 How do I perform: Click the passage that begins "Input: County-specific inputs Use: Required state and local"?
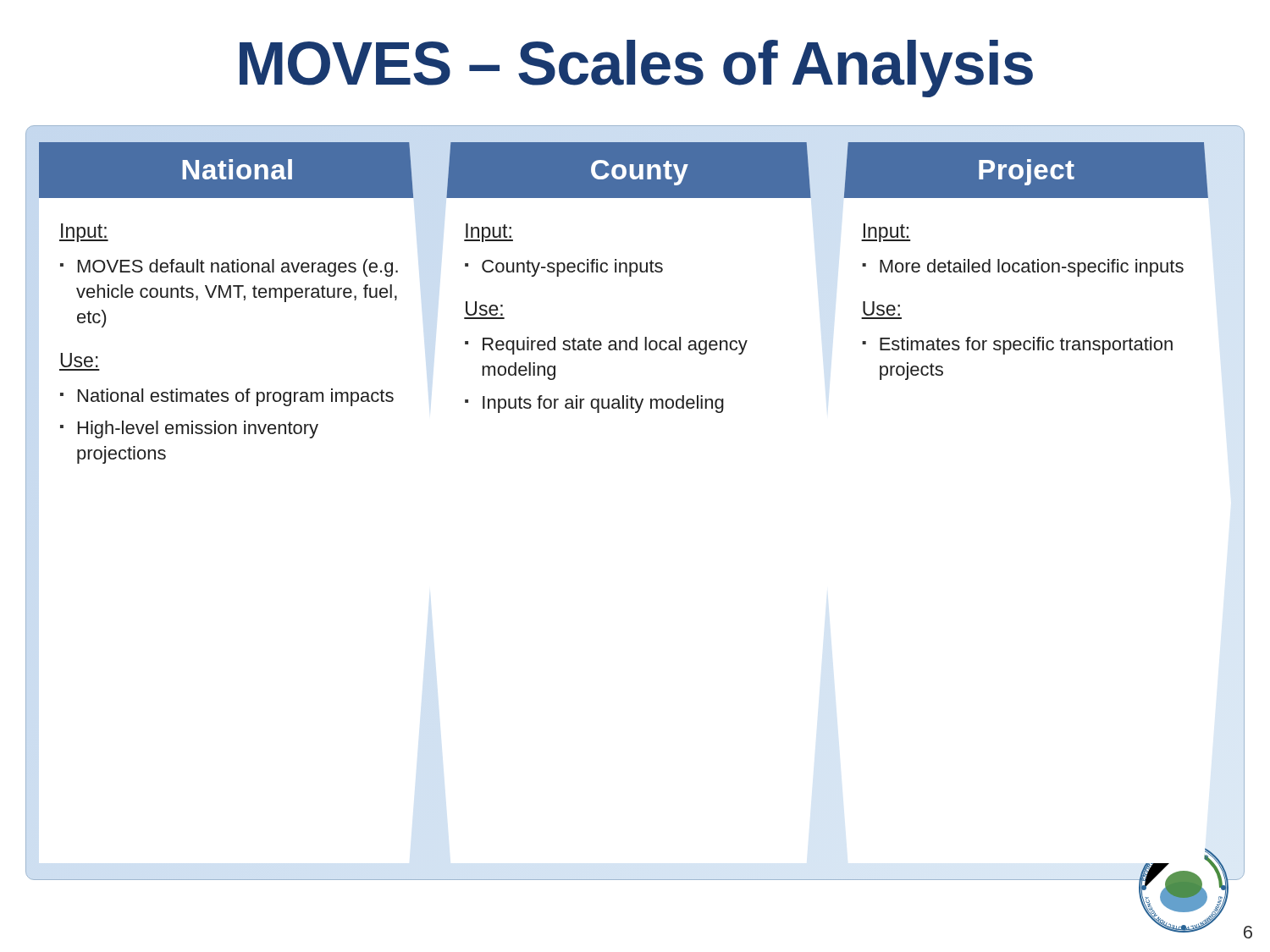(x=489, y=233)
